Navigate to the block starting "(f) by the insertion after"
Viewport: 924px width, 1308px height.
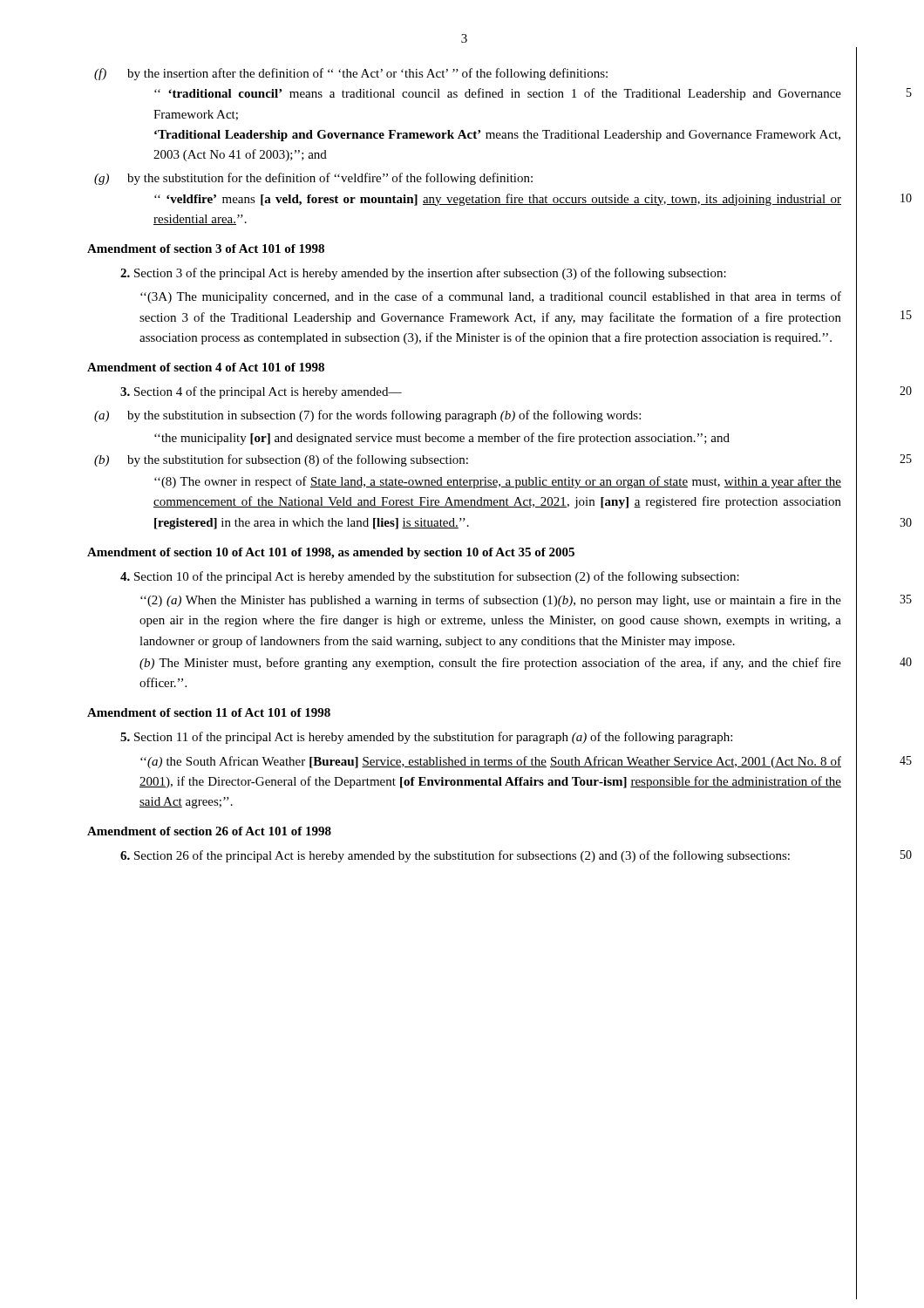click(351, 74)
